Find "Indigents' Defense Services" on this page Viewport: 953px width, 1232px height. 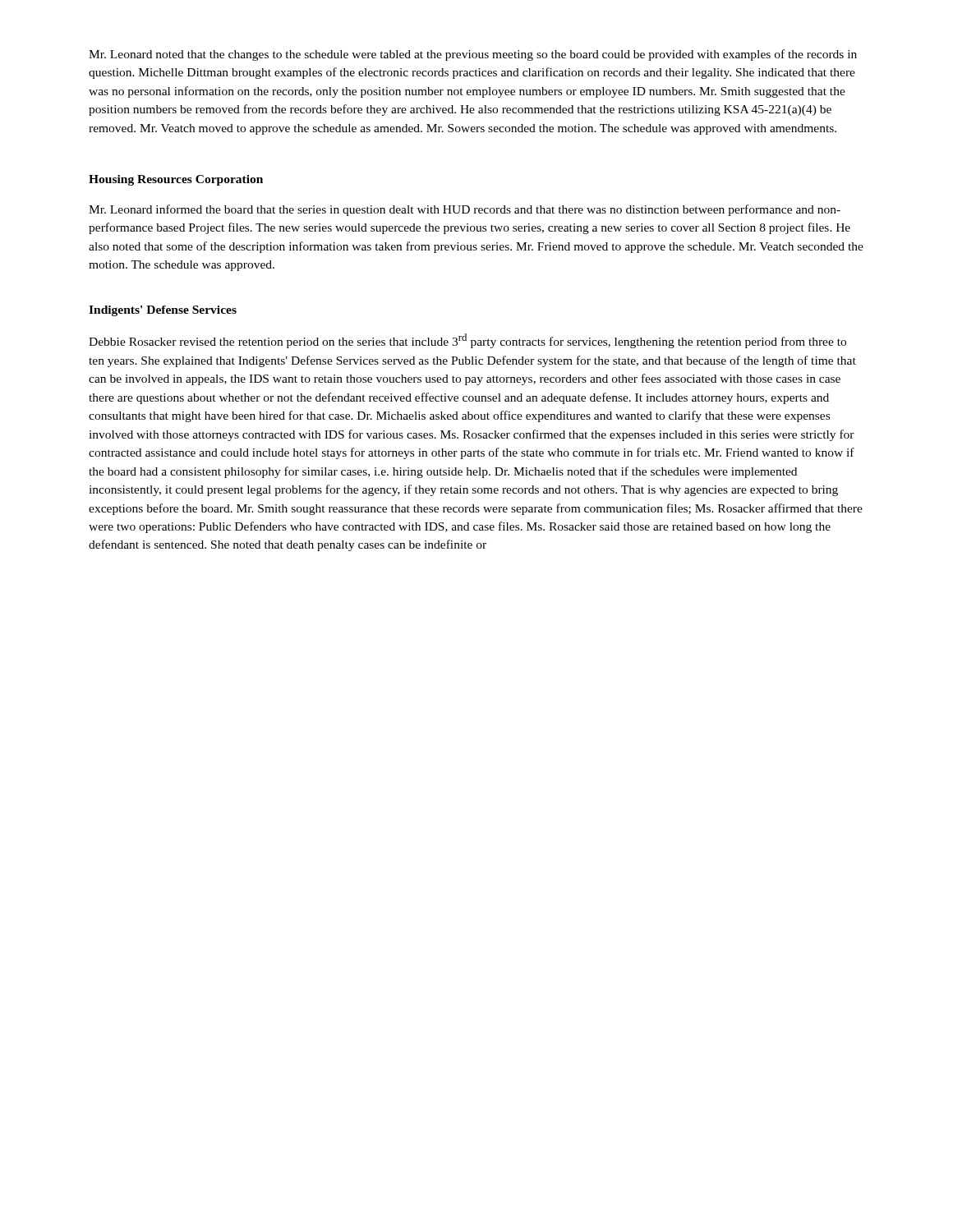[x=163, y=309]
